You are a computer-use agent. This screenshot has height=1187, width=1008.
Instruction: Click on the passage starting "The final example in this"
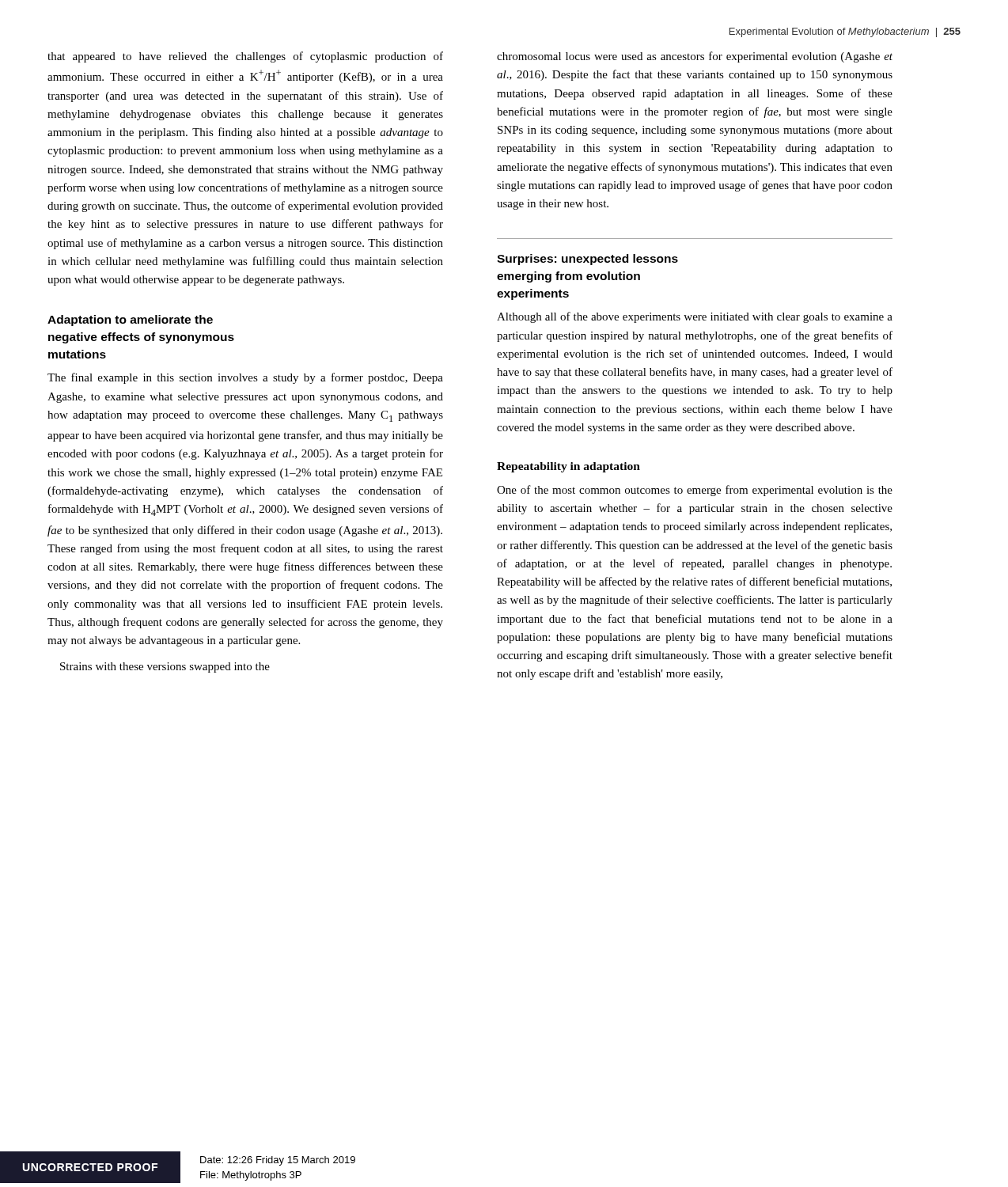tap(245, 509)
